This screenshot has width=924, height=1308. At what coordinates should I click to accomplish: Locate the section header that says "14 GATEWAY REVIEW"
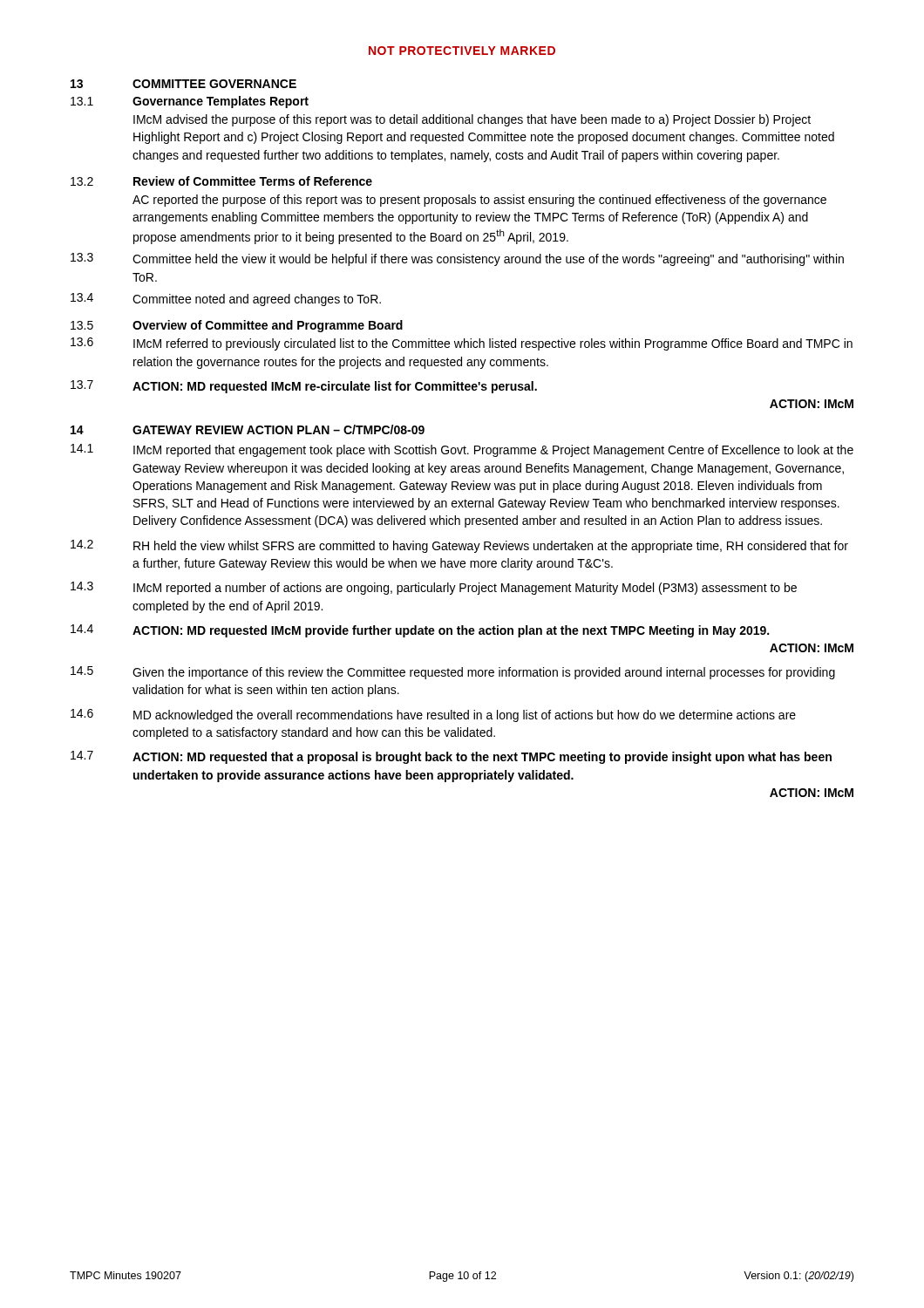248,429
